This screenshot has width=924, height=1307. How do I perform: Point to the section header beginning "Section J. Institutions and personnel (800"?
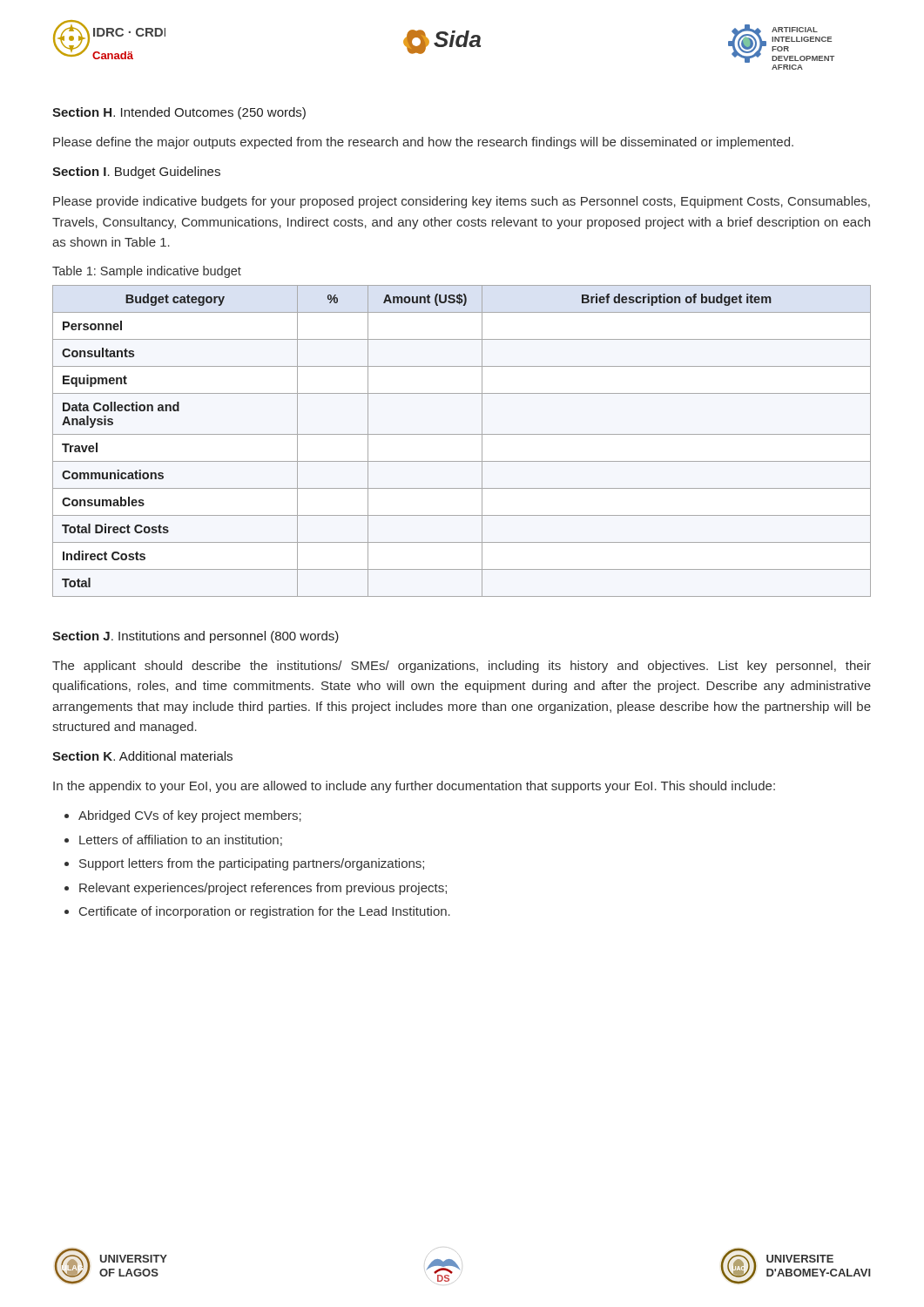click(196, 636)
